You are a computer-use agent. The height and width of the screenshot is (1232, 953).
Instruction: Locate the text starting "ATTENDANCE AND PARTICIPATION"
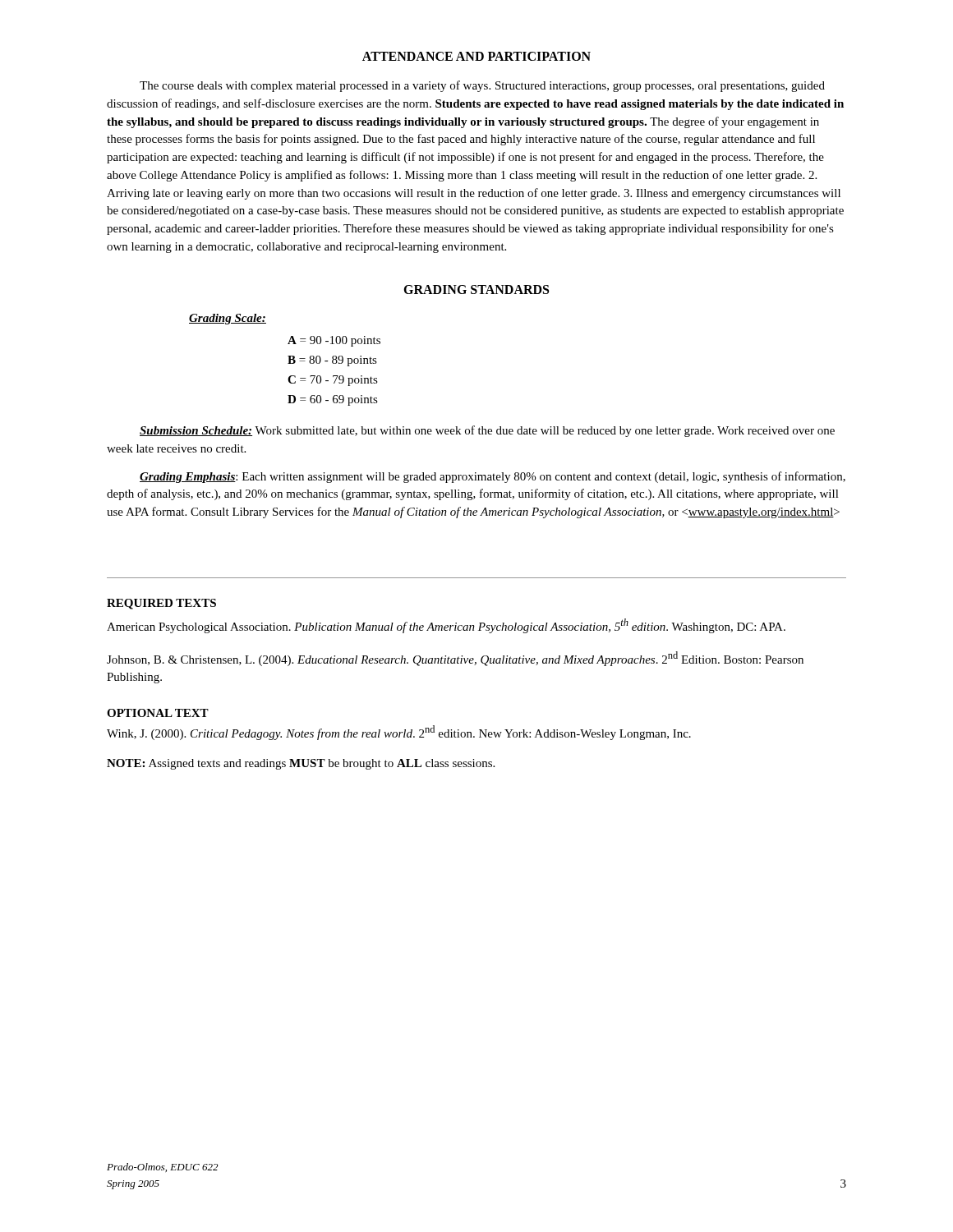[476, 56]
